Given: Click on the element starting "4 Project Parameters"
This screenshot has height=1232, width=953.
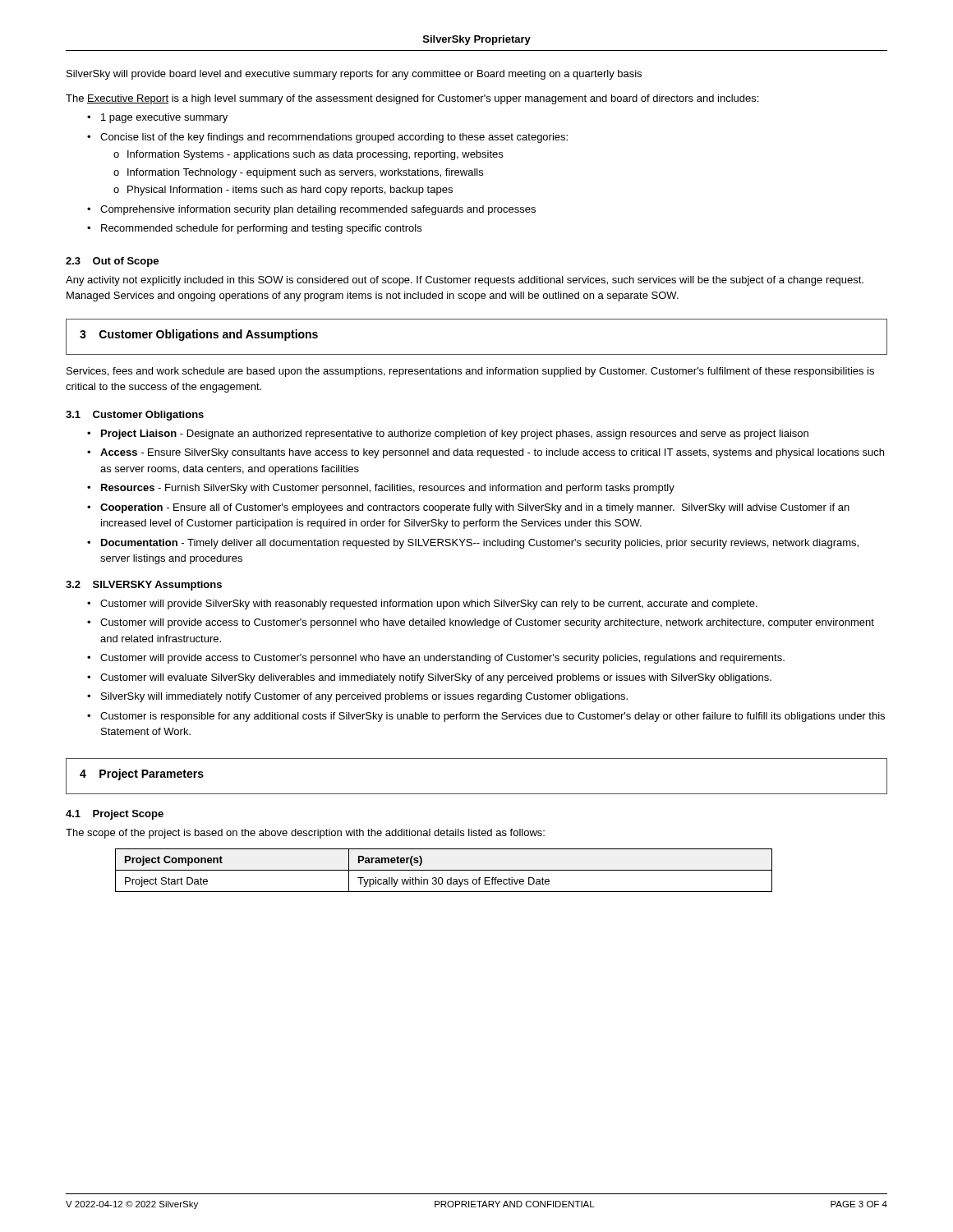Looking at the screenshot, I should pos(142,773).
